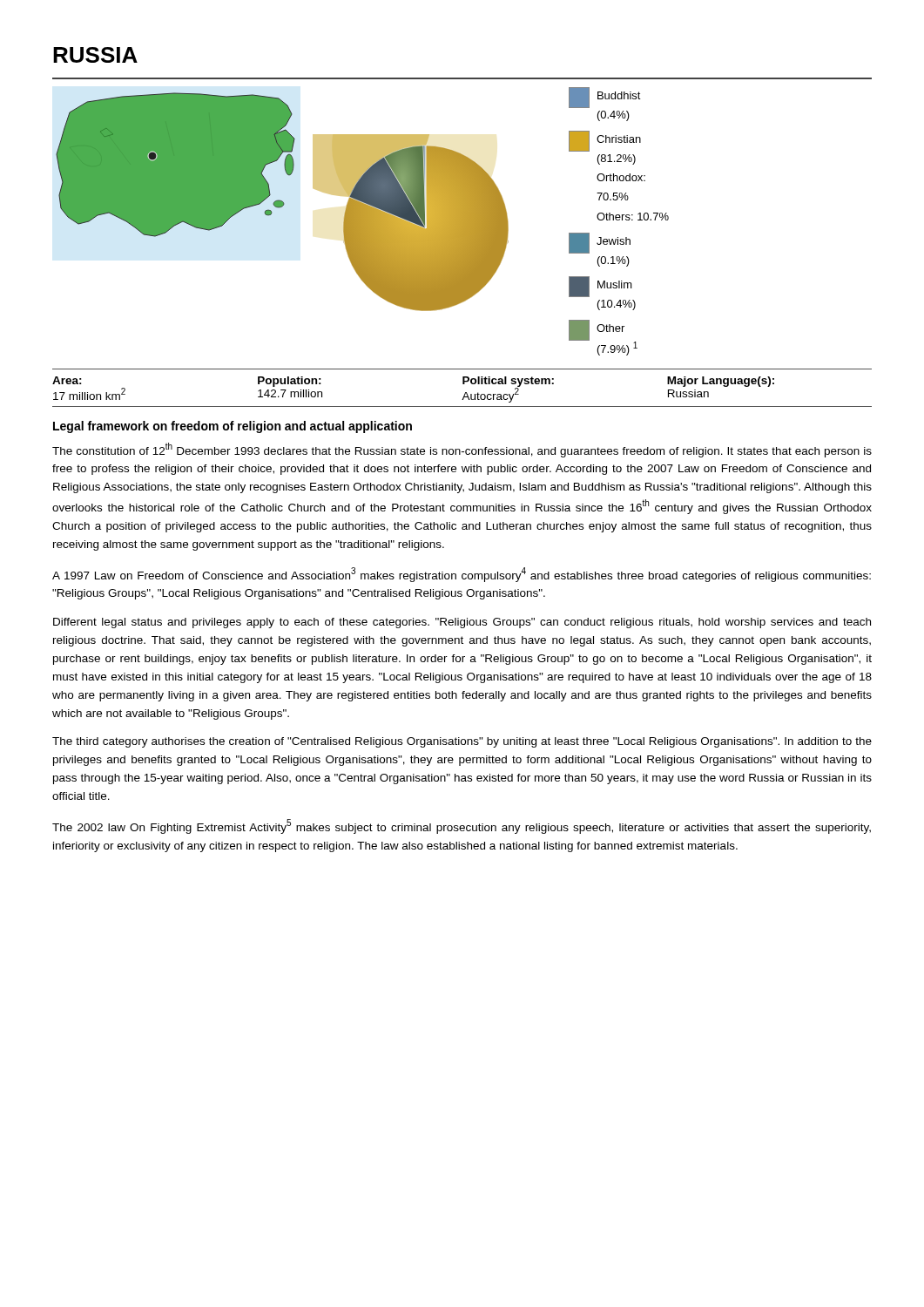Point to the block beginning "The third category"
Image resolution: width=924 pixels, height=1307 pixels.
462,769
